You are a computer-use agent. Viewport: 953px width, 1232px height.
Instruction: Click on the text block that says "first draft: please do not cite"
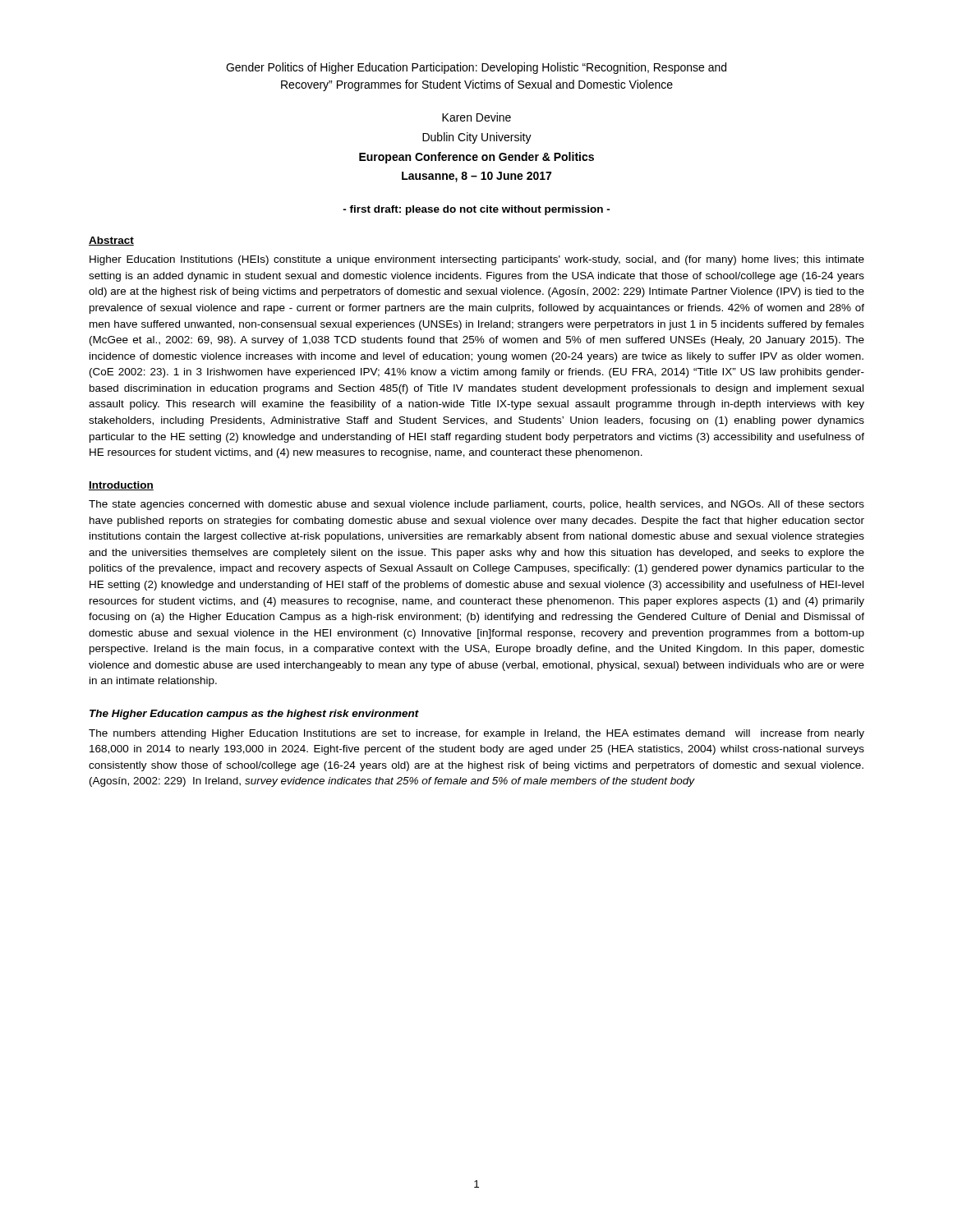476,209
